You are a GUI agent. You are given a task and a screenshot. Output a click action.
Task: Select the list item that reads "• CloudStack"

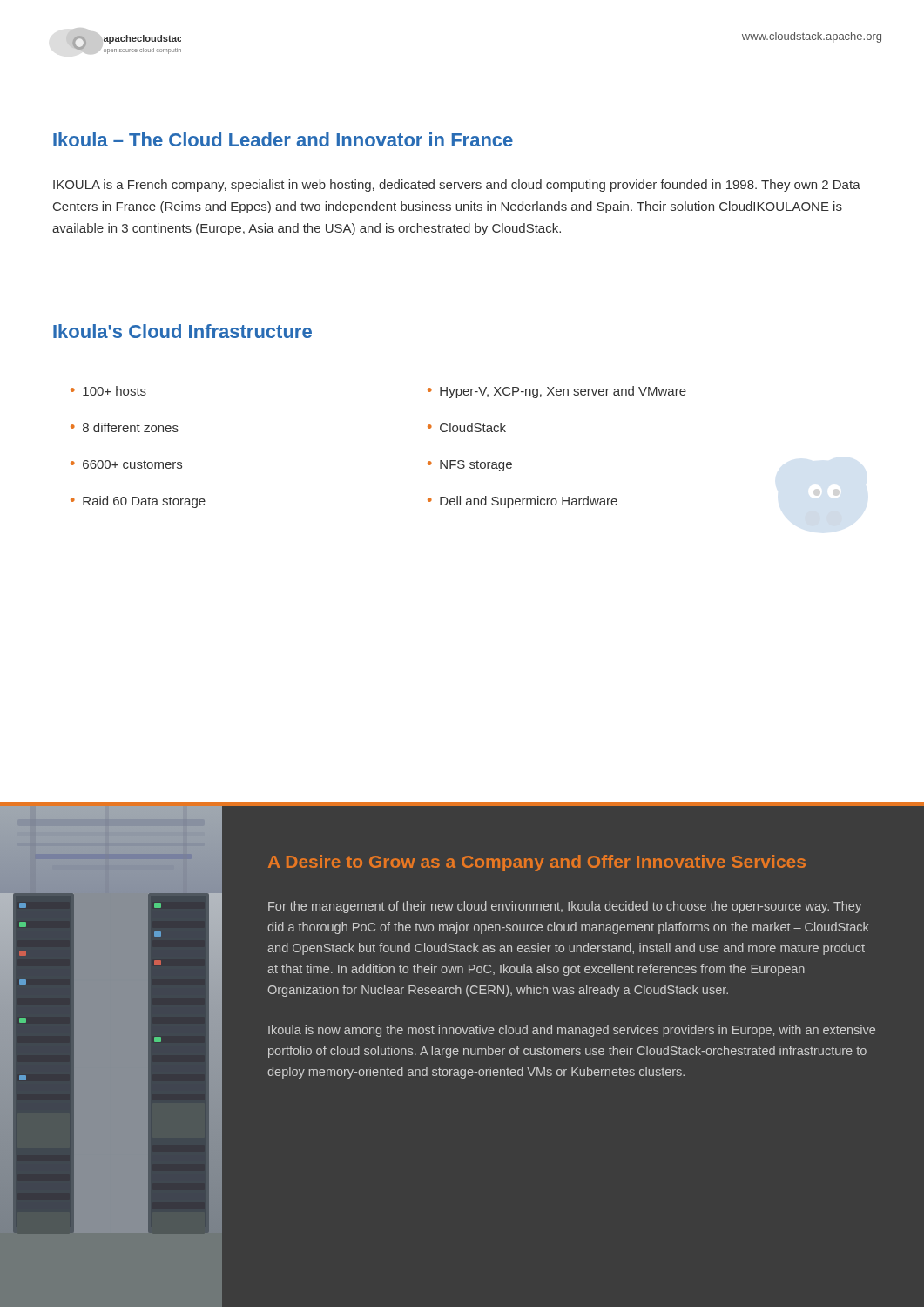(466, 427)
